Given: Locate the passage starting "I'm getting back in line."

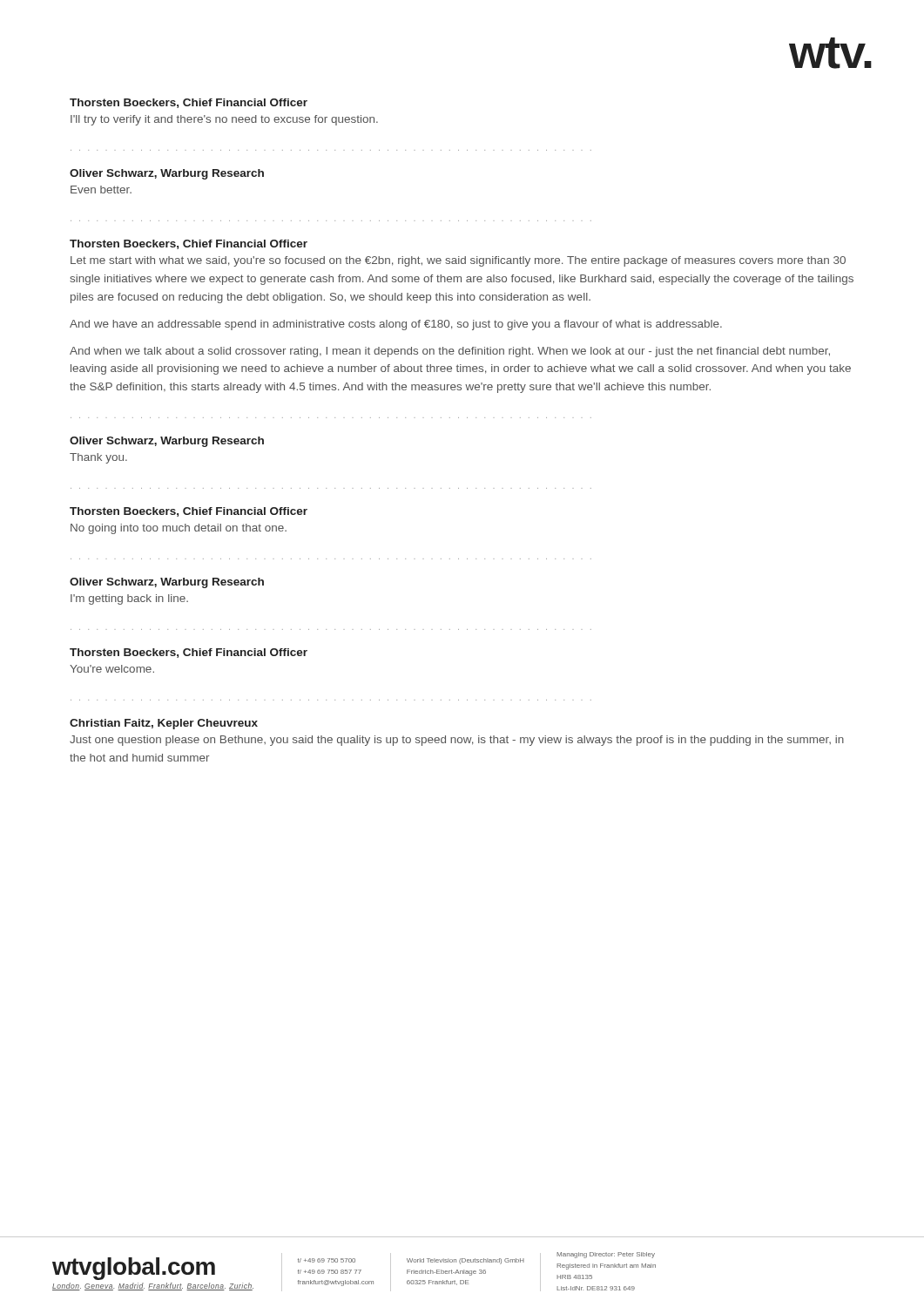Looking at the screenshot, I should pyautogui.click(x=129, y=598).
